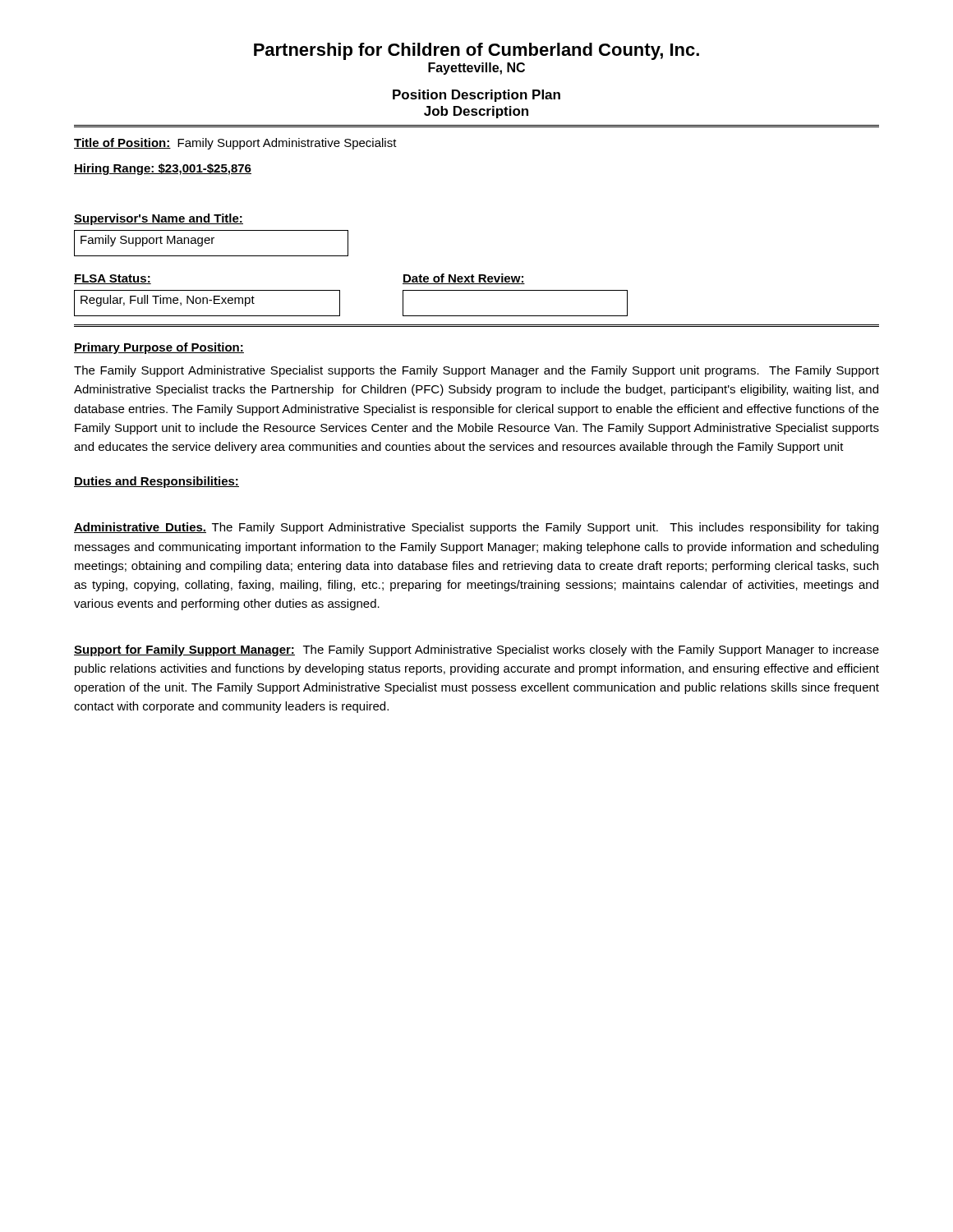Click on the text starting "Primary Purpose of Position:"
953x1232 pixels.
pos(159,347)
